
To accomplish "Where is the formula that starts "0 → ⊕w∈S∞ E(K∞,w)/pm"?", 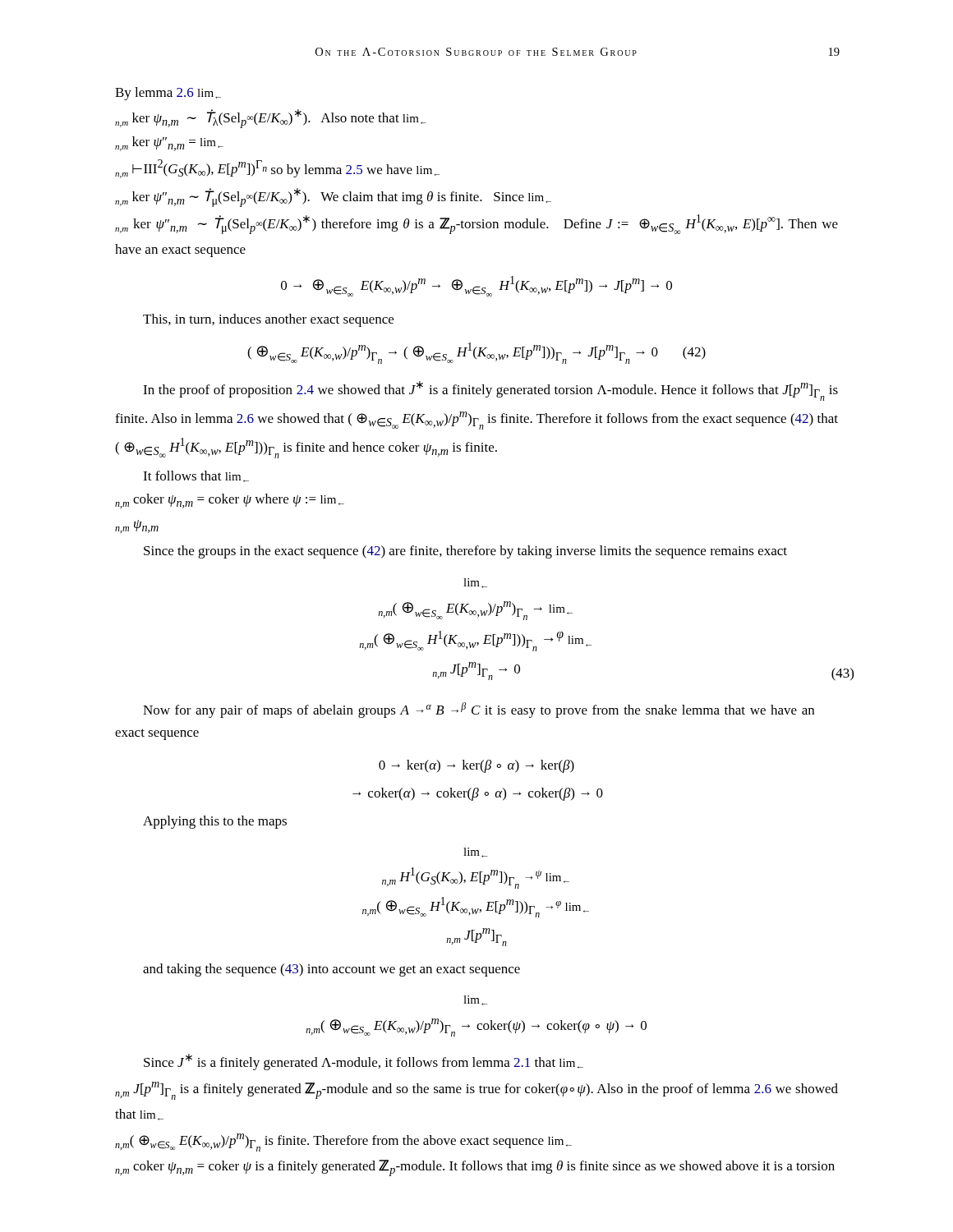I will click(x=476, y=286).
